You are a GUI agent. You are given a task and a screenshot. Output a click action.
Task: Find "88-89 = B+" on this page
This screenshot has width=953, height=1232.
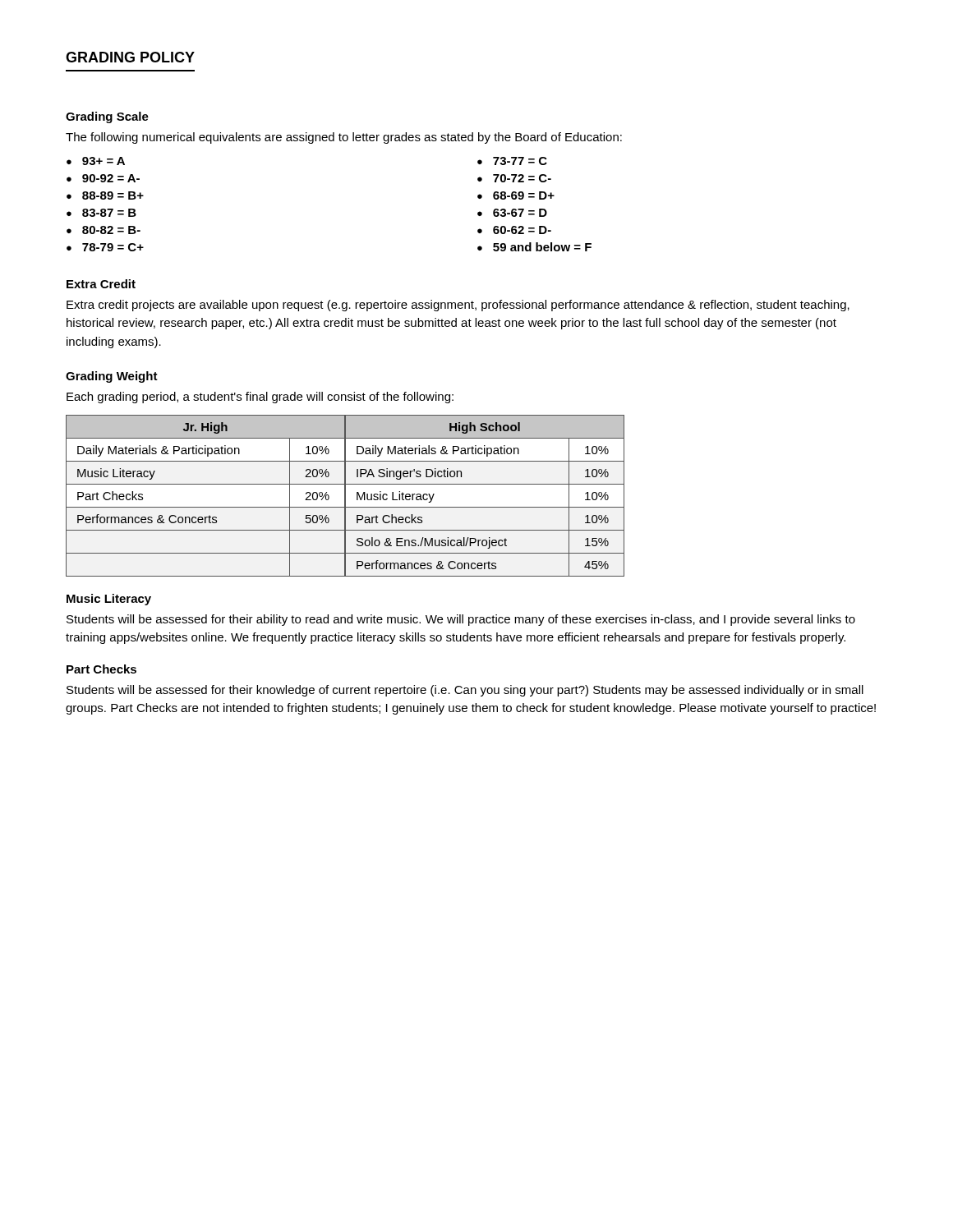click(x=113, y=195)
